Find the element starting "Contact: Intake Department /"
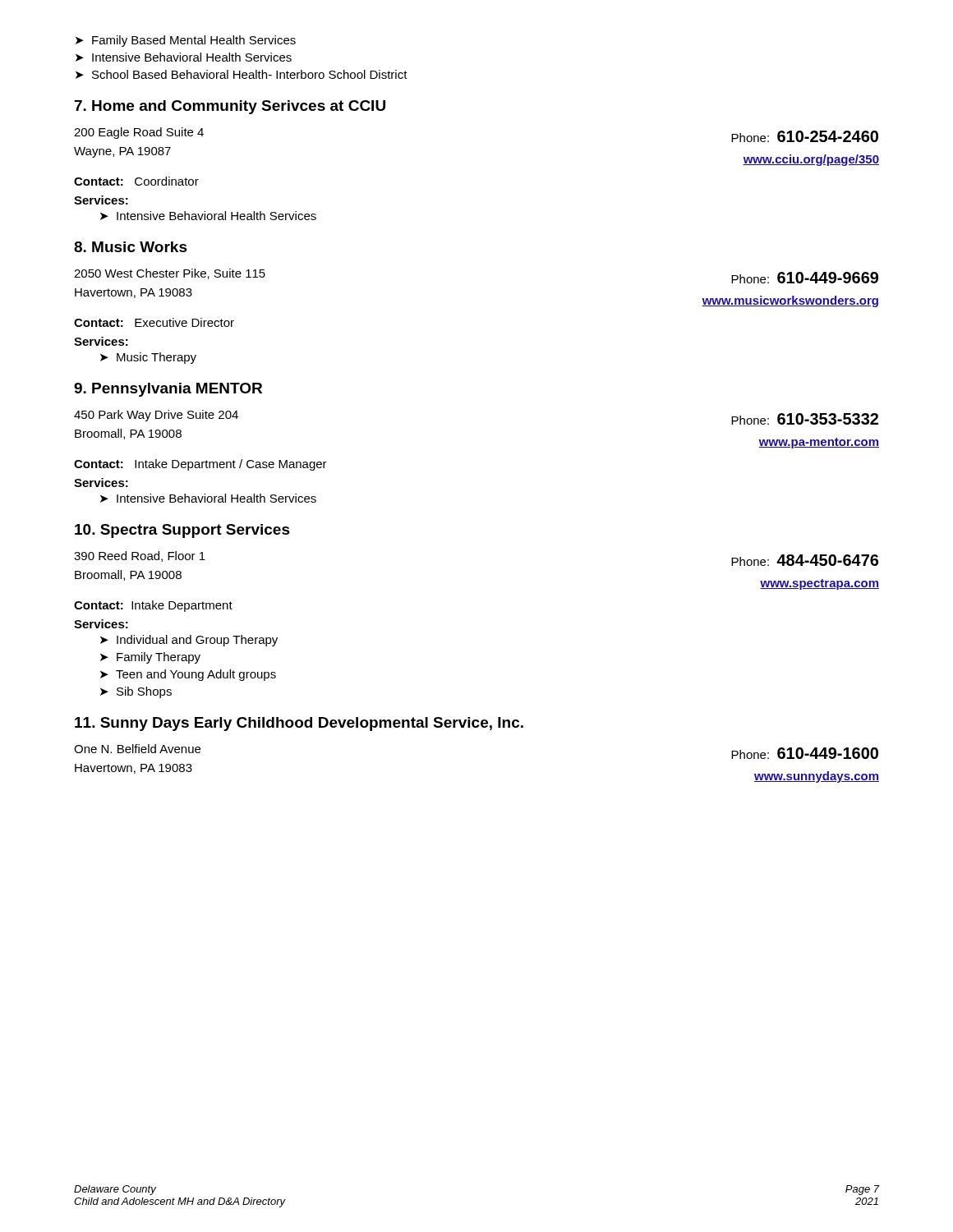 pyautogui.click(x=200, y=464)
